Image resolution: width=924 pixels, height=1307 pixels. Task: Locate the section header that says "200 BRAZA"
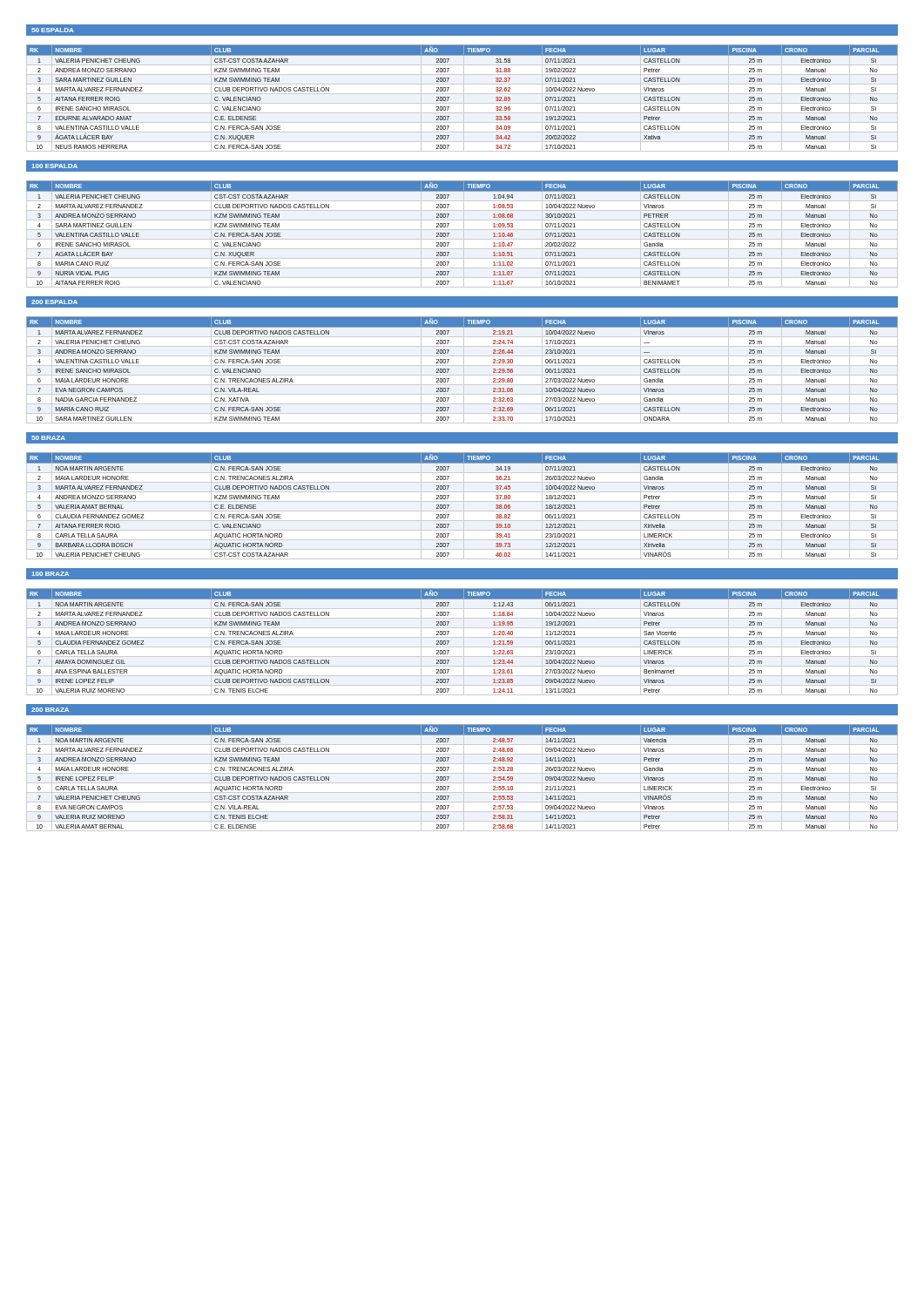[462, 710]
